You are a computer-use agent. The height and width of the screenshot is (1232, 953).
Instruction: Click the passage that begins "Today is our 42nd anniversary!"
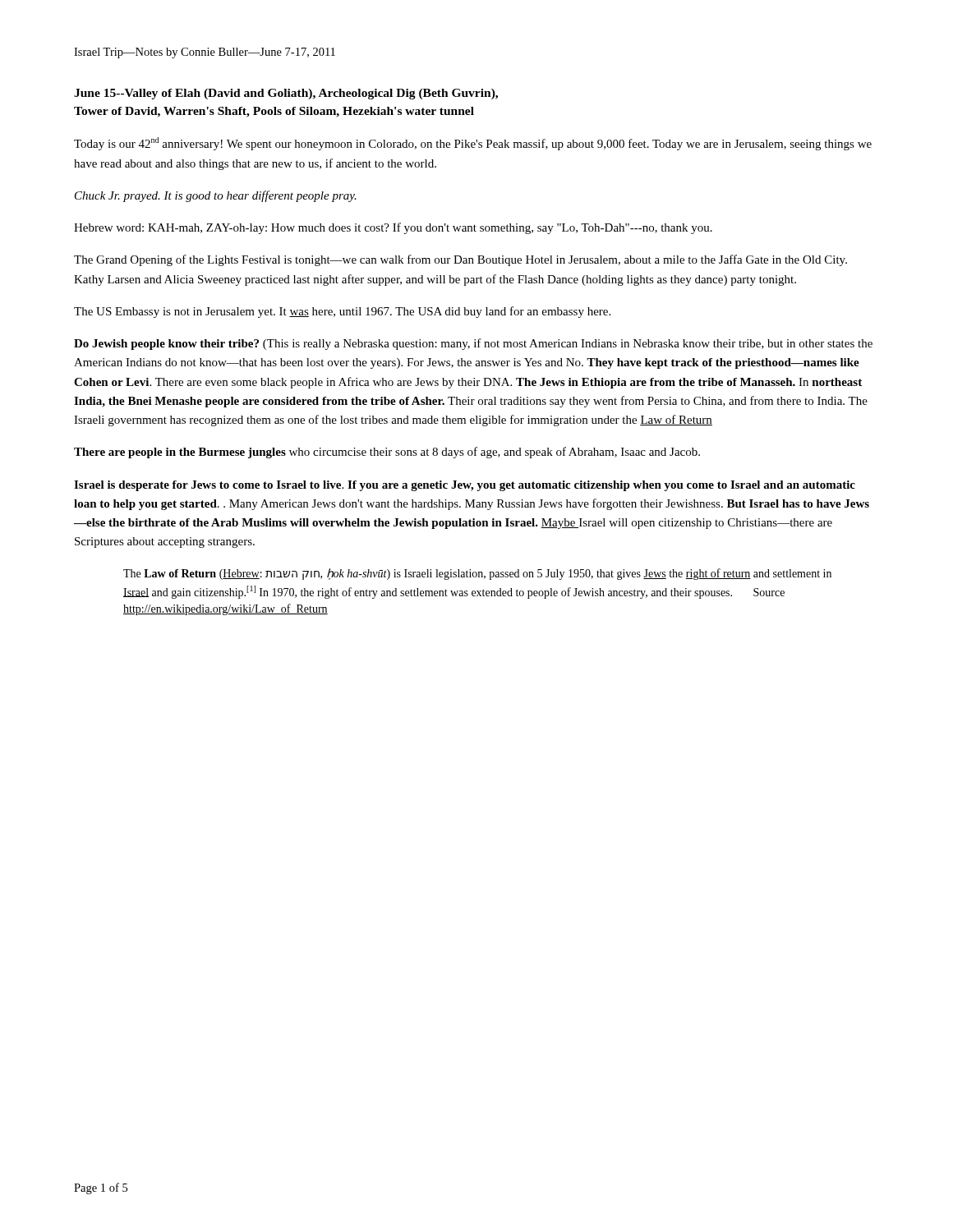(473, 153)
